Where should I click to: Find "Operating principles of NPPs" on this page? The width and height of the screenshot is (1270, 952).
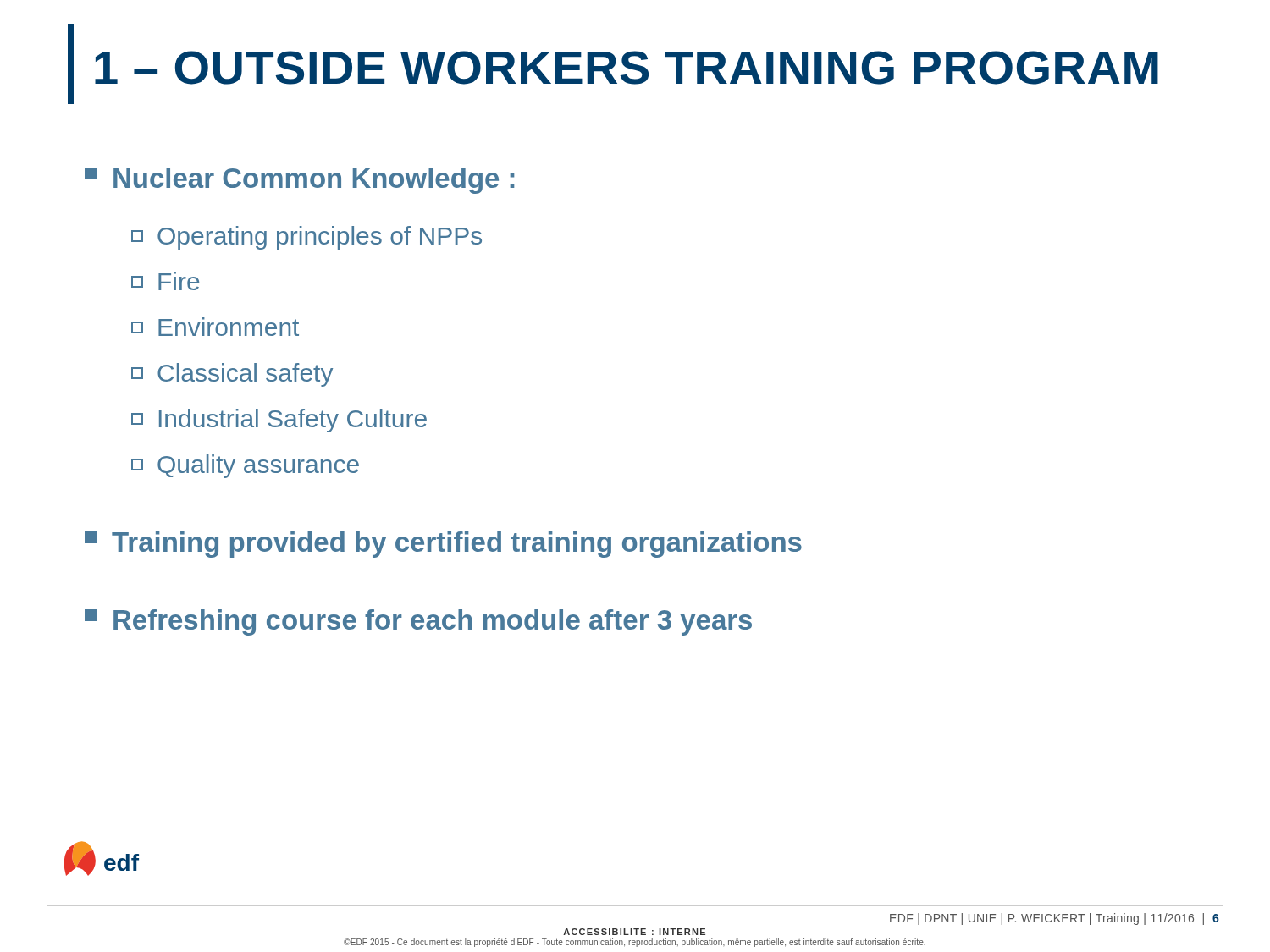[x=307, y=236]
